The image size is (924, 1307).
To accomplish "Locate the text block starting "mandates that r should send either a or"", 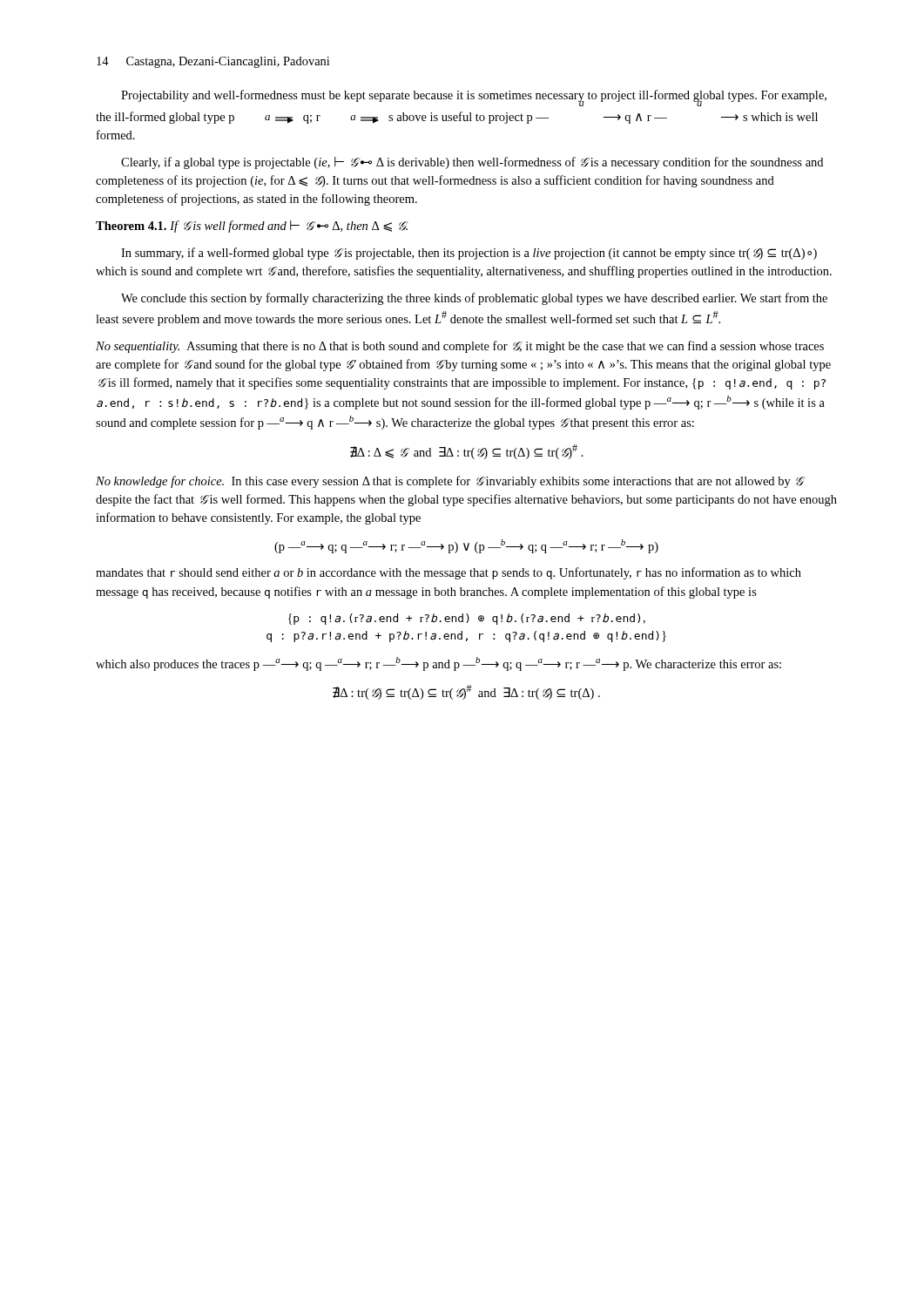I will [449, 582].
